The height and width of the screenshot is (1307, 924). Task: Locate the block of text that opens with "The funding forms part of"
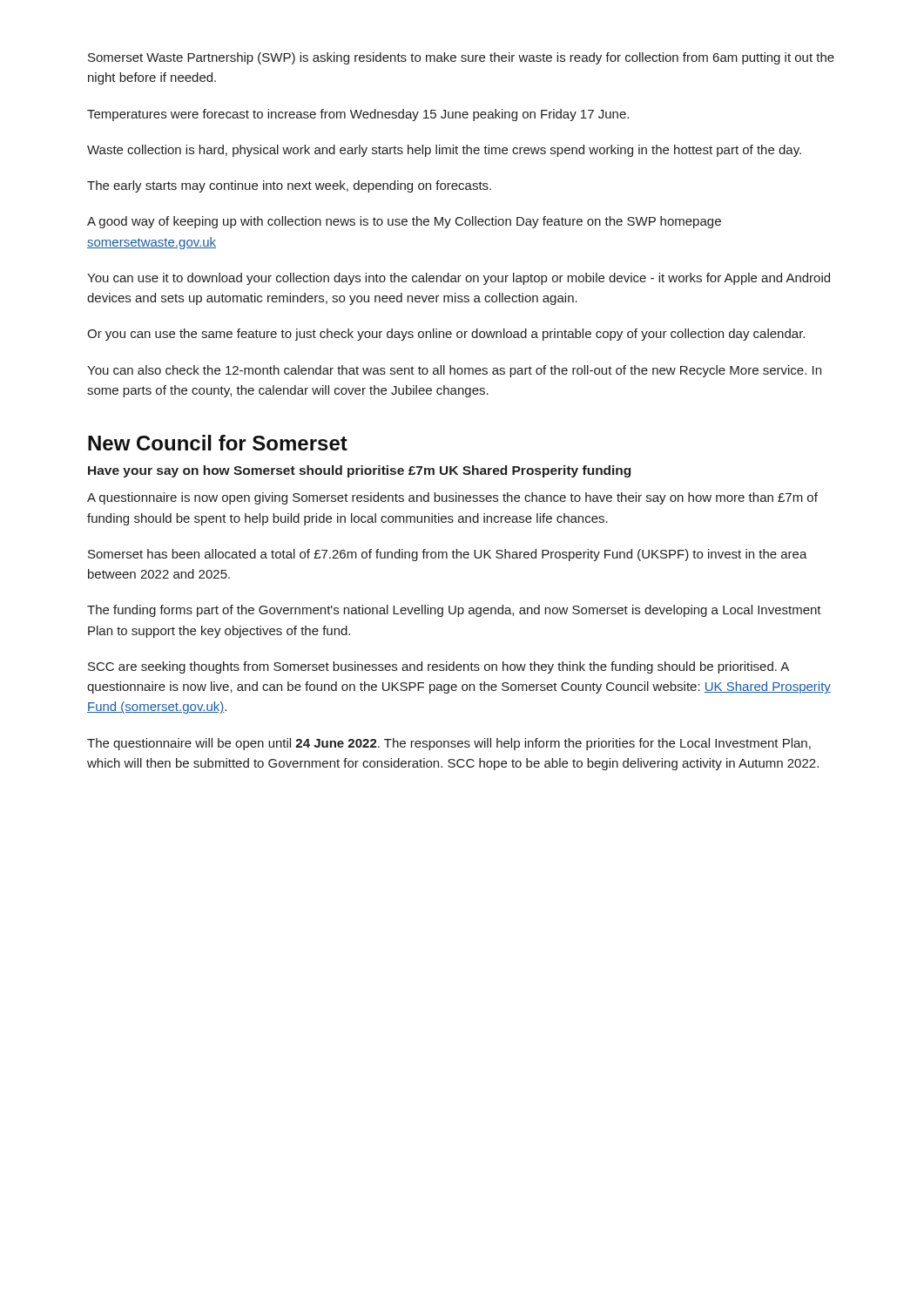tap(454, 620)
